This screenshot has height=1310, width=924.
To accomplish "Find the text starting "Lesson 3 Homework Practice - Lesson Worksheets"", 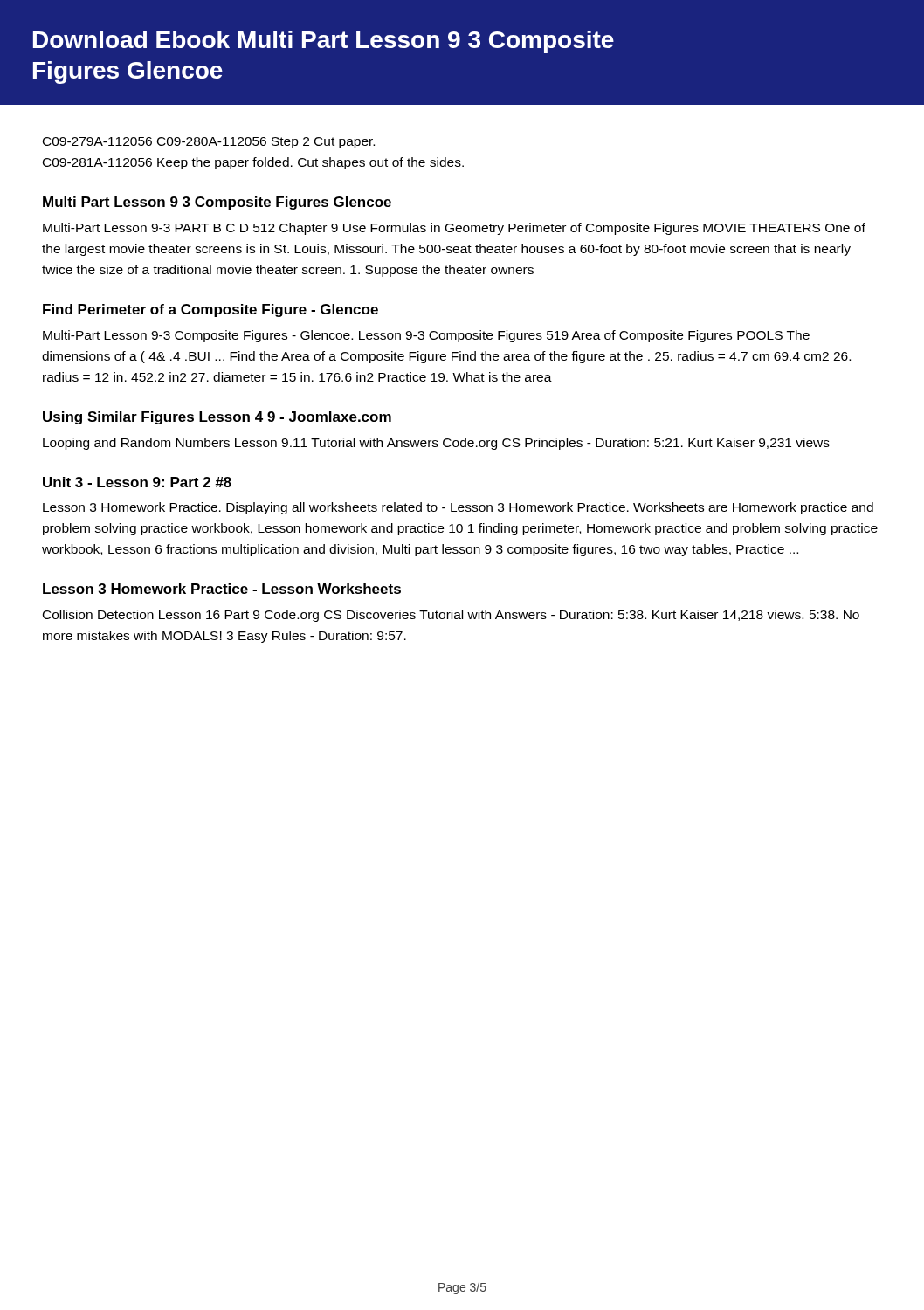I will (222, 589).
